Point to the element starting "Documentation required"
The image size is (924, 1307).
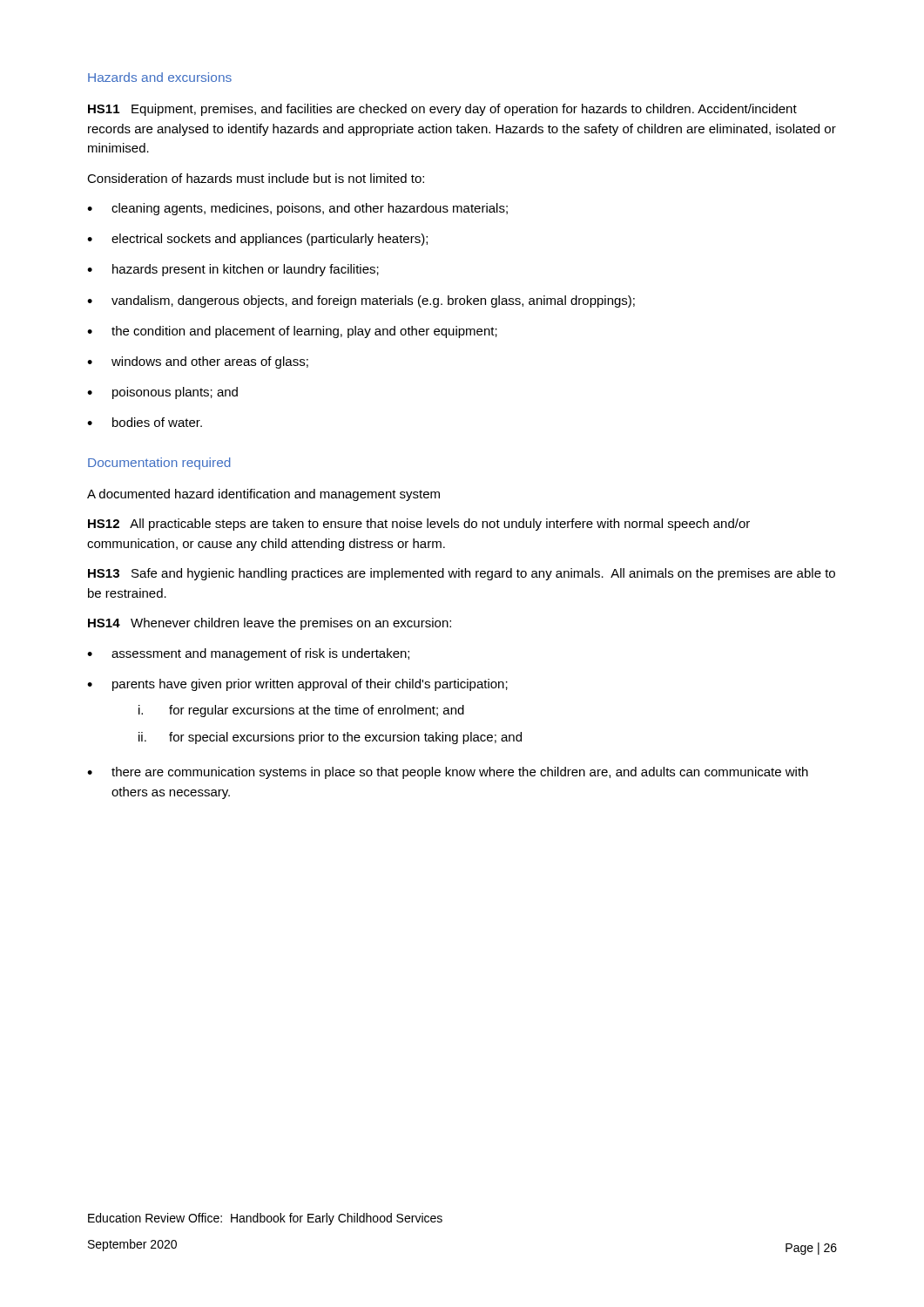pos(159,464)
